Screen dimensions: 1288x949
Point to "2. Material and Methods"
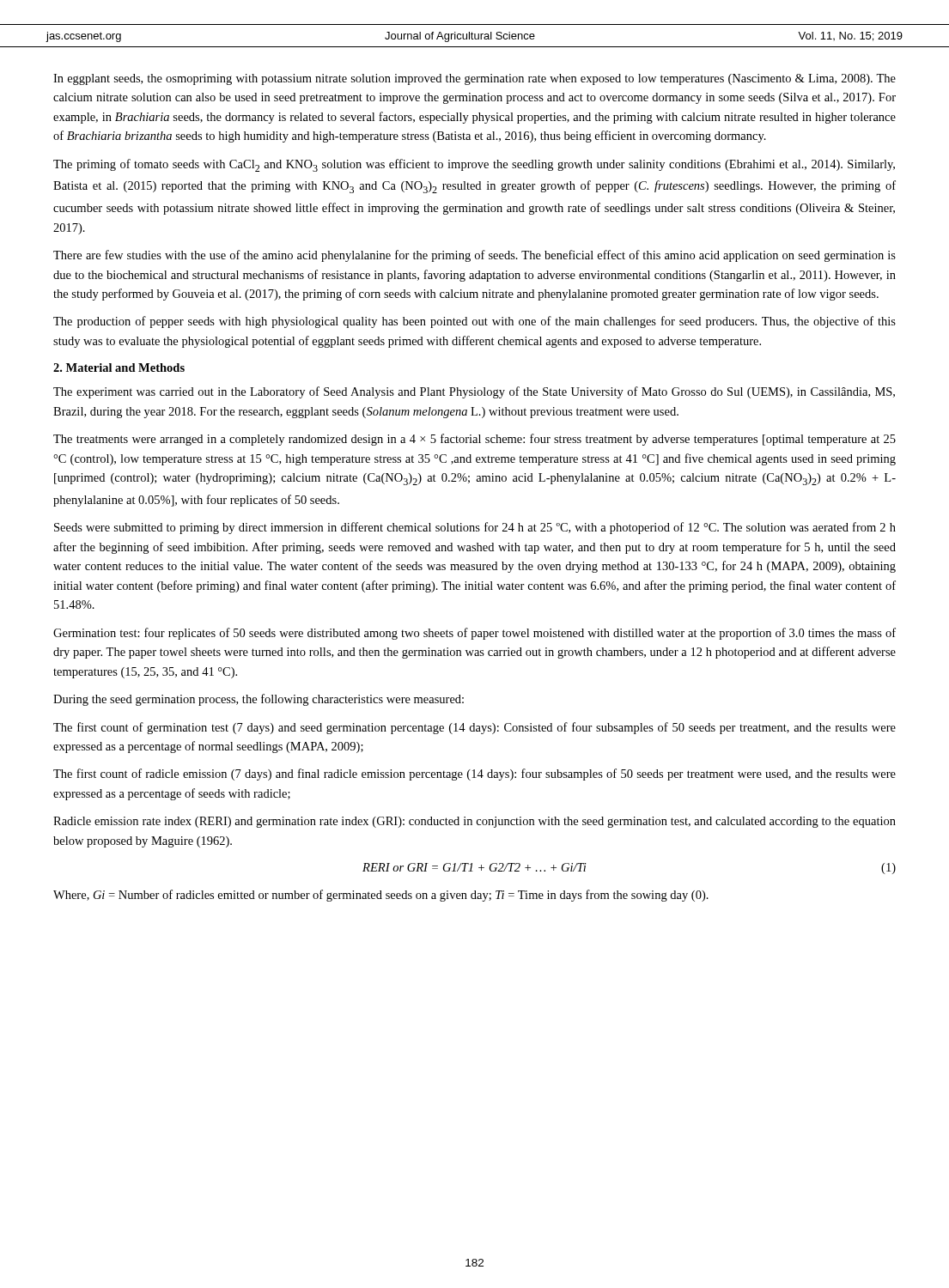pos(119,368)
